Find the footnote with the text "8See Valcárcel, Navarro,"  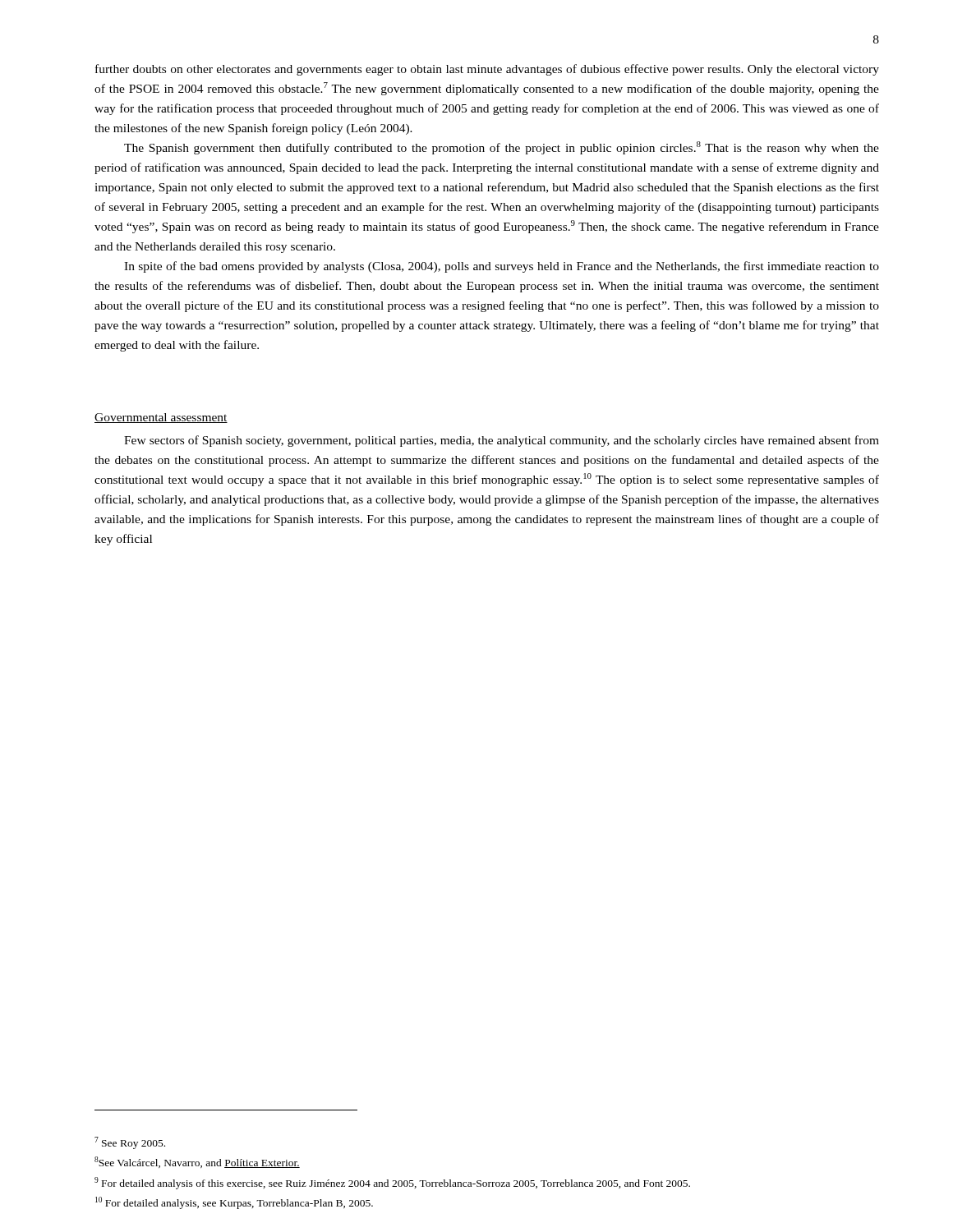pyautogui.click(x=197, y=1162)
